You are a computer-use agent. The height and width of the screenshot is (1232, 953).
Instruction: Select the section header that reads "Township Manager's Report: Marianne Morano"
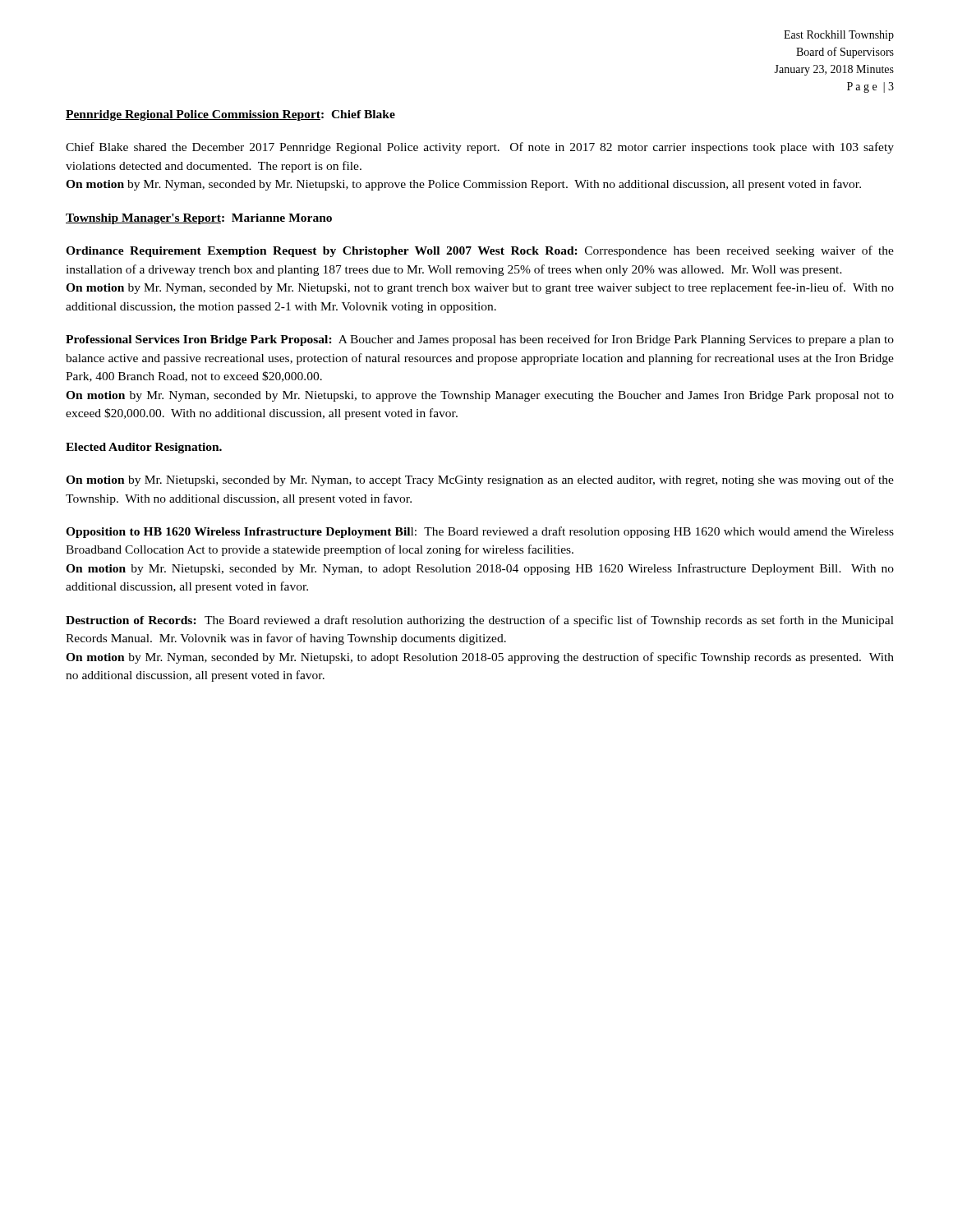pos(199,217)
